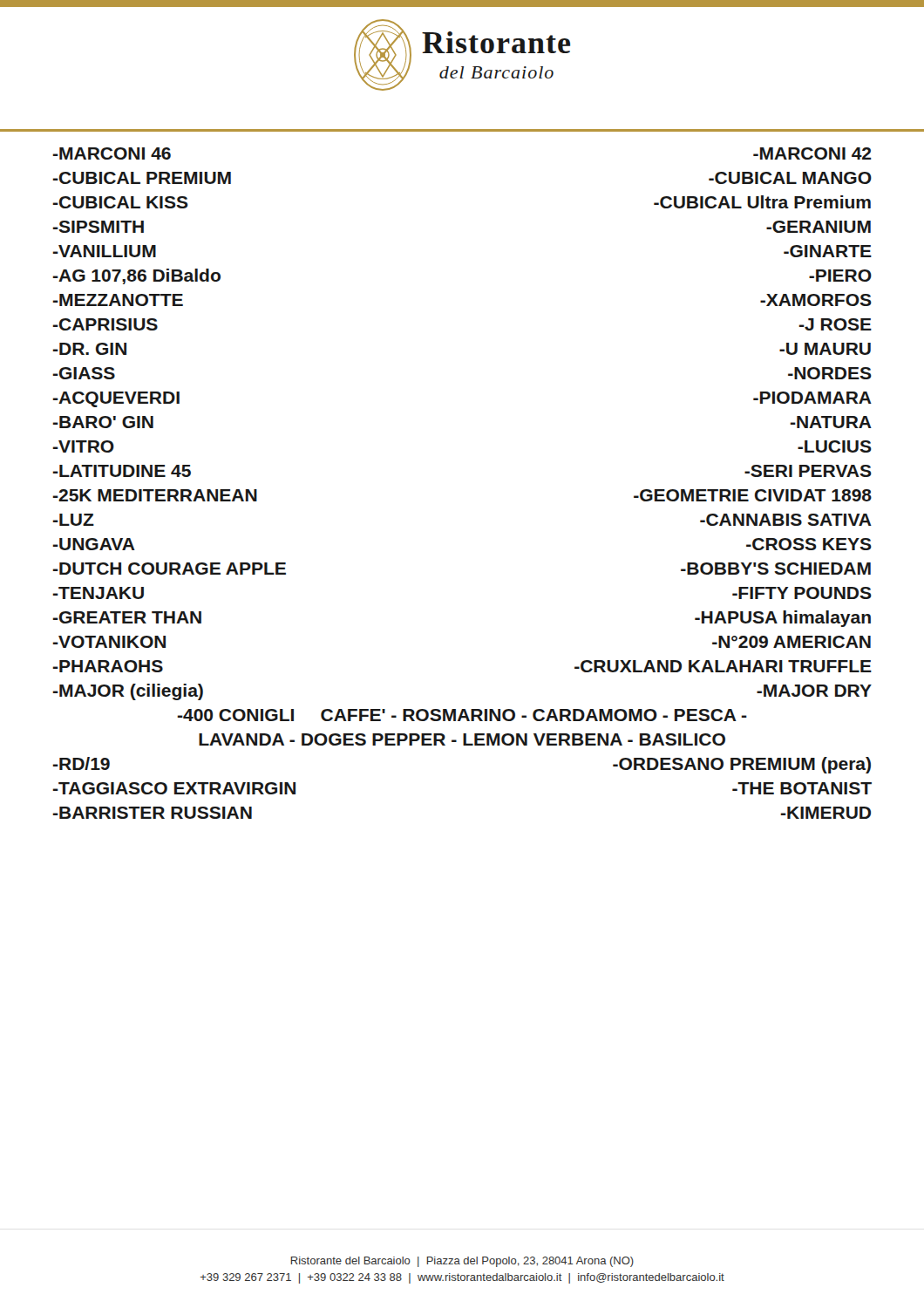Select the passage starting "-400 CONIGLI CAFFE' - ROSMARINO - CARDAMOMO"
This screenshot has height=1308, width=924.
click(462, 715)
